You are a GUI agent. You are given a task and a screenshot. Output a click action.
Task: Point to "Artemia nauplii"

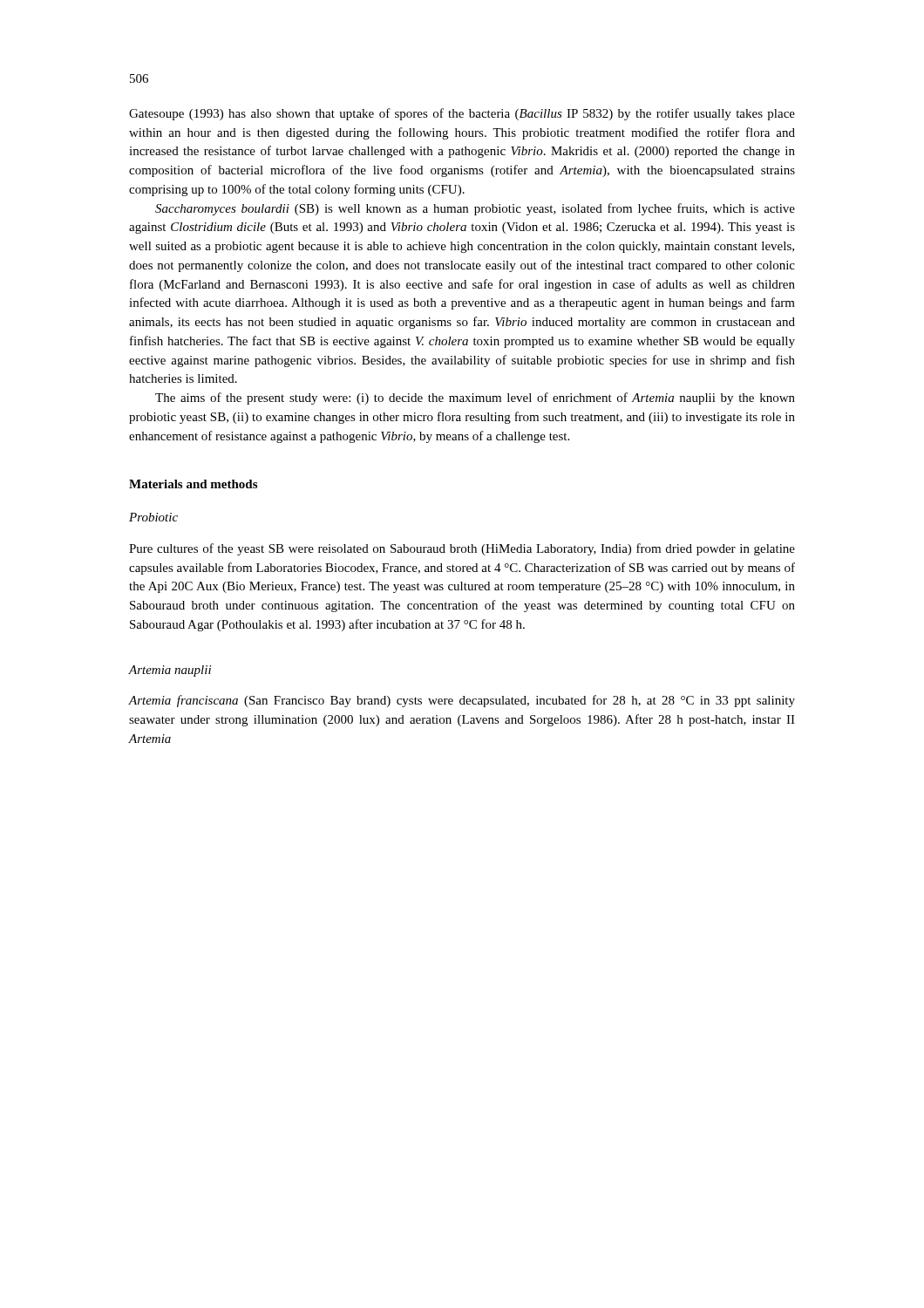coord(170,669)
